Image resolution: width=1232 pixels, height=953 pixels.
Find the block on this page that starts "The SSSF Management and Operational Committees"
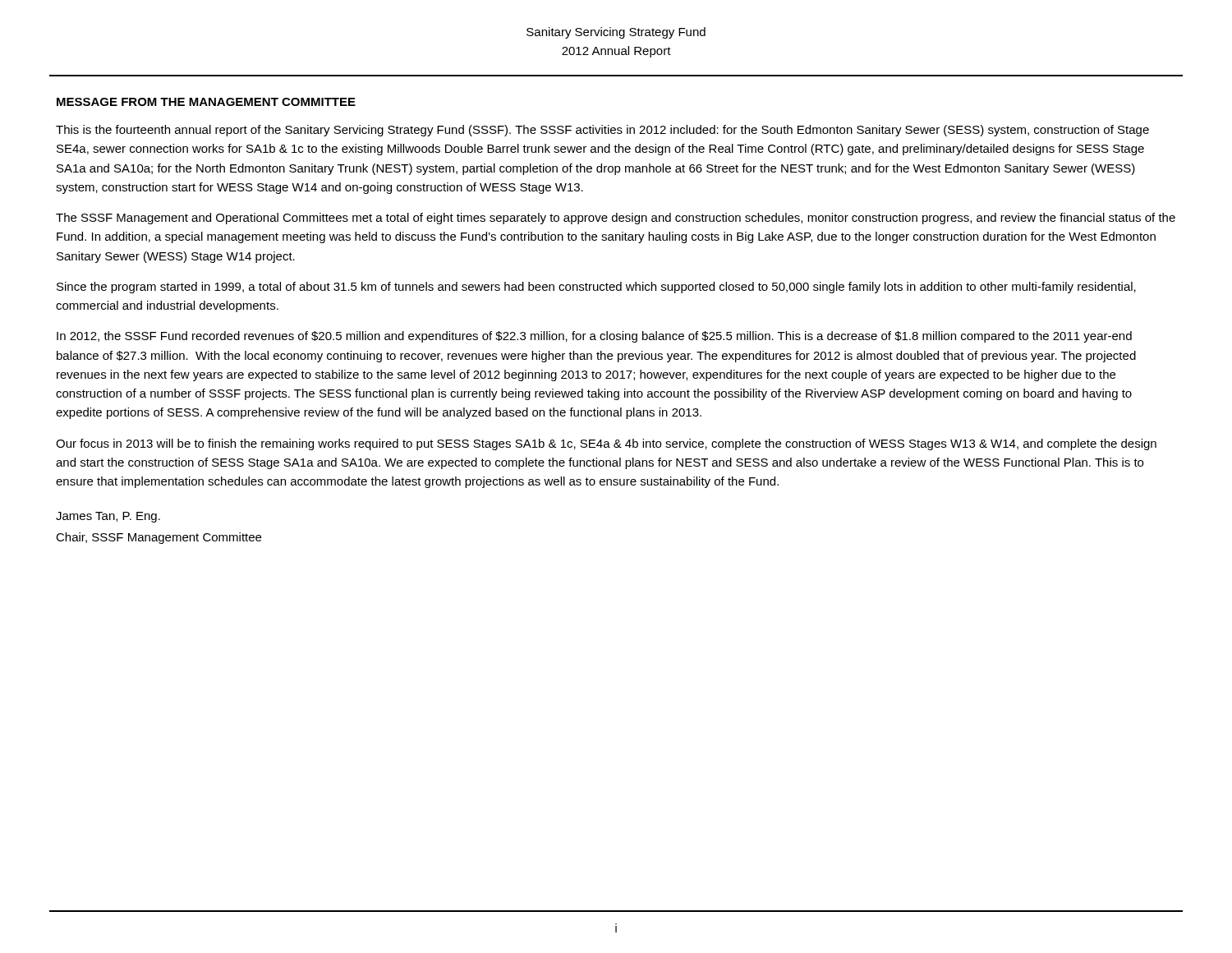point(616,236)
